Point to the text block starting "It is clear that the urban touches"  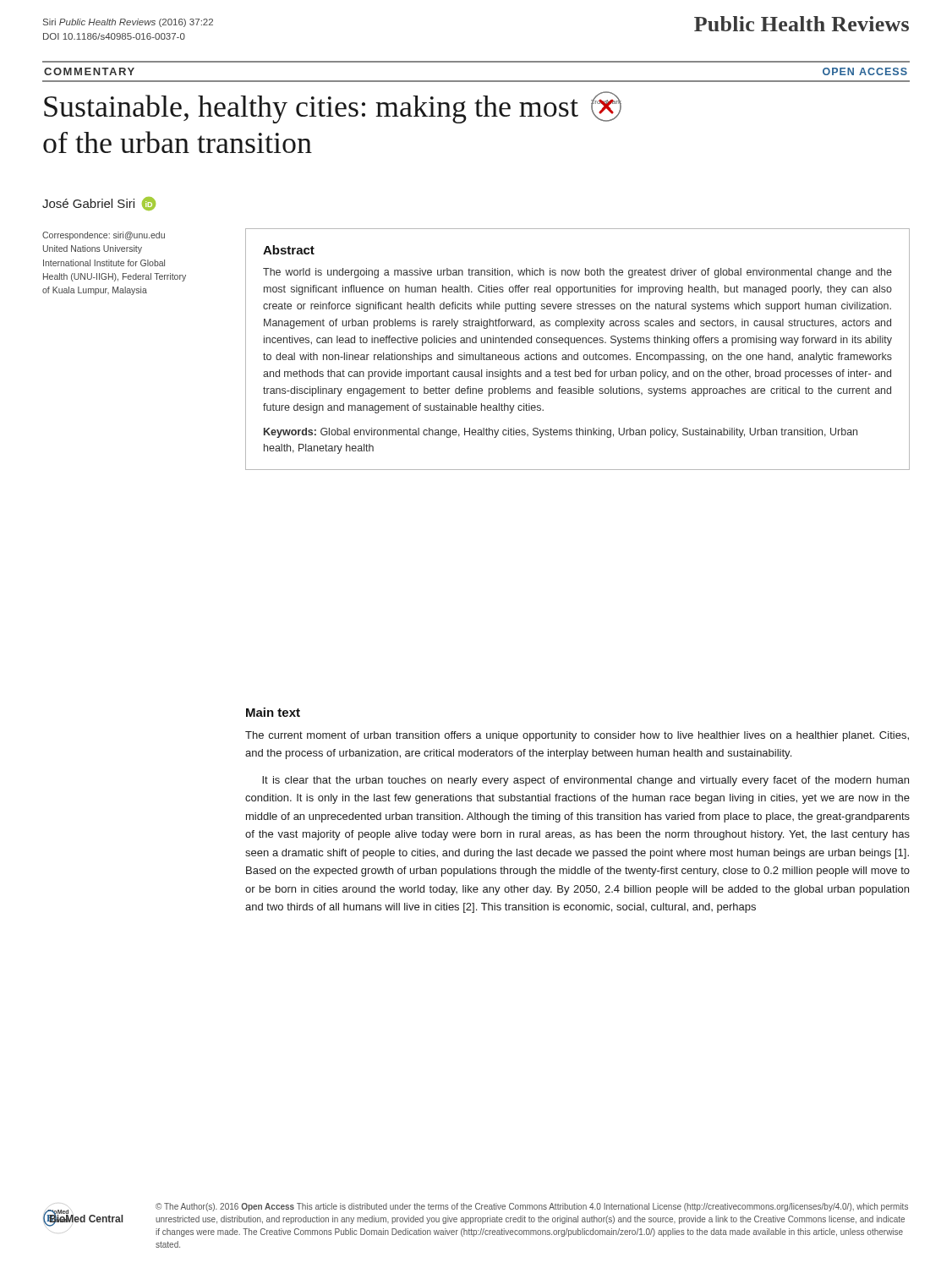577,843
